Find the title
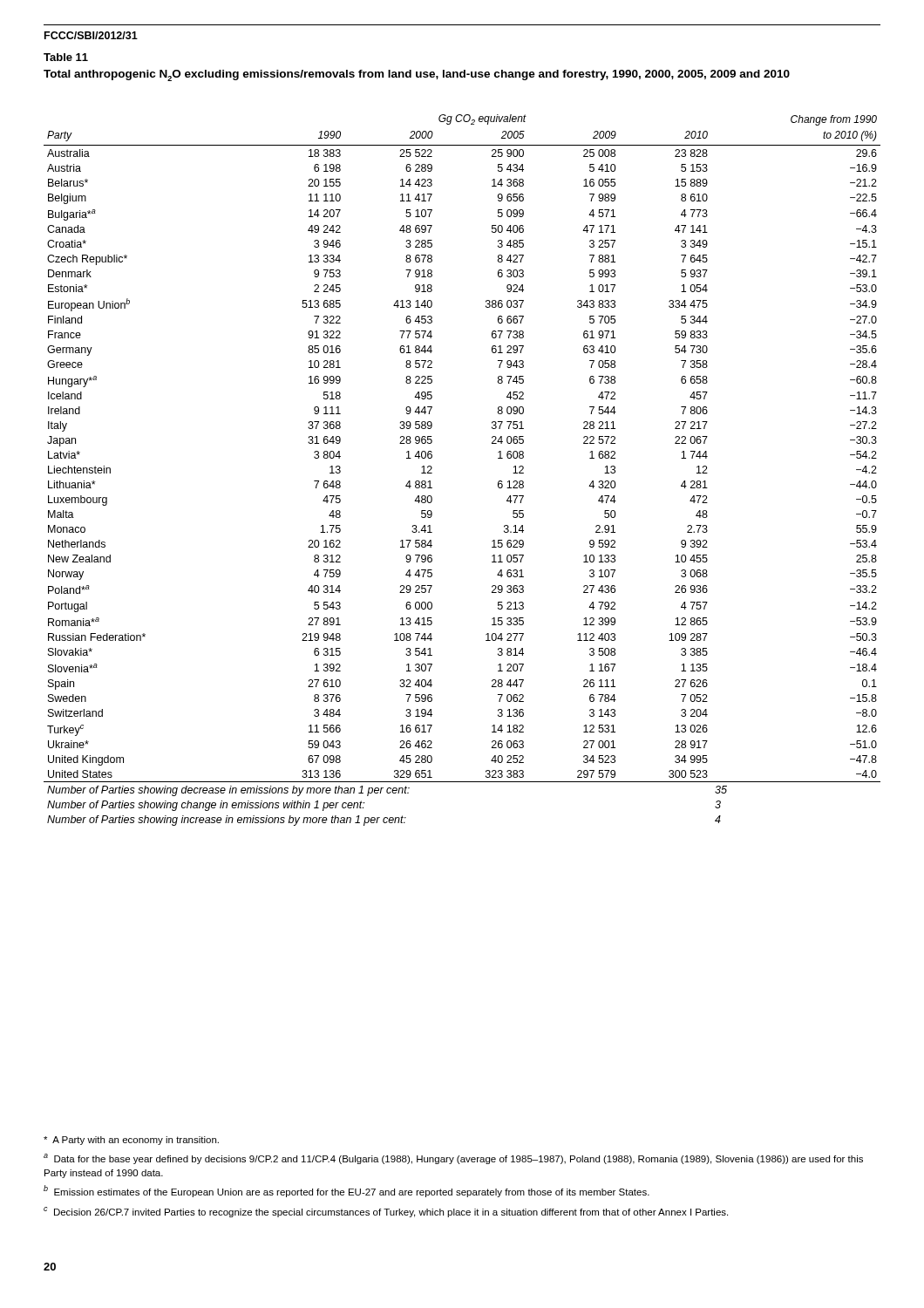The image size is (924, 1308). tap(417, 75)
